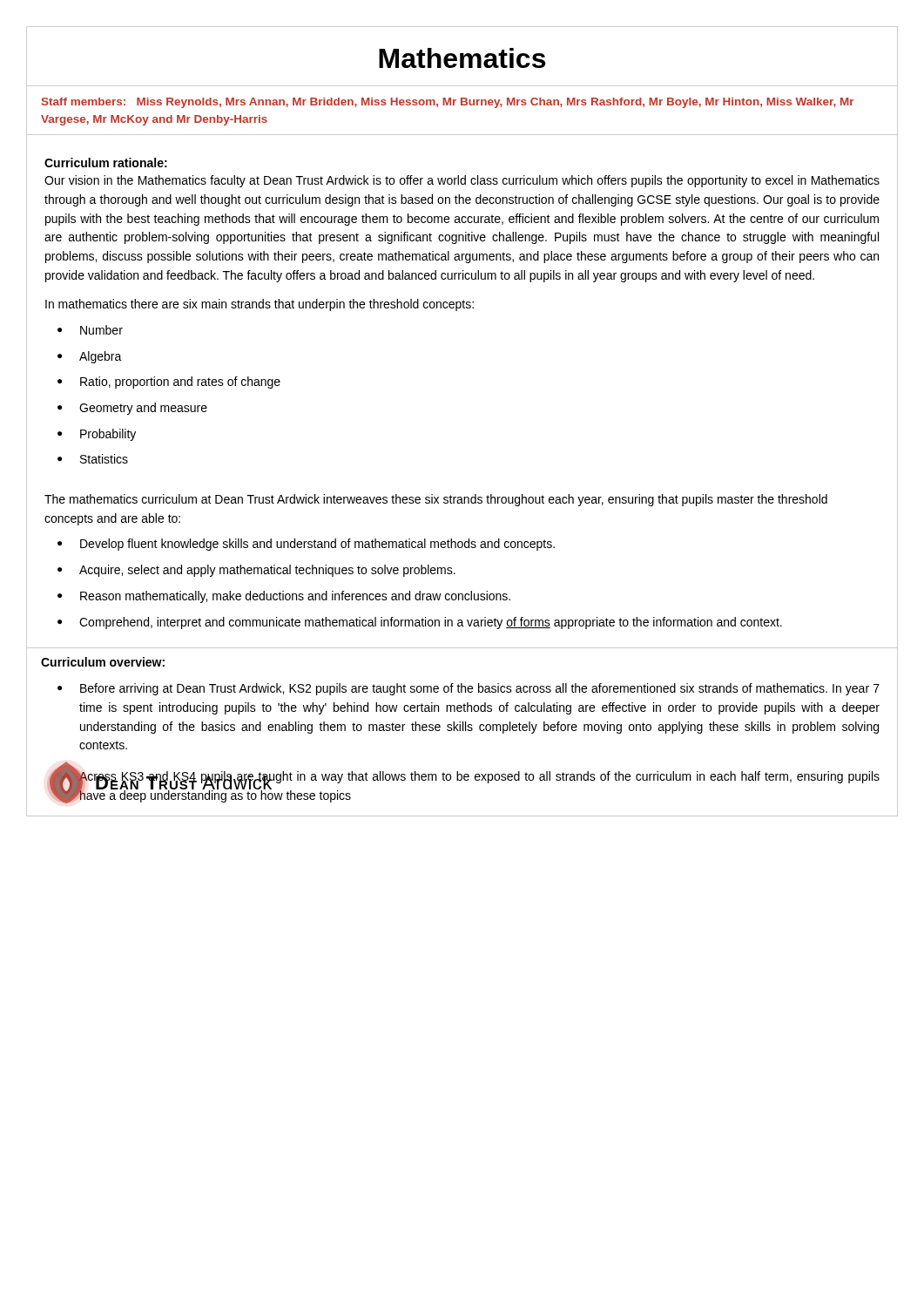The height and width of the screenshot is (1307, 924).
Task: Find the block on this page that starts "In mathematics there are six main"
Action: click(462, 305)
